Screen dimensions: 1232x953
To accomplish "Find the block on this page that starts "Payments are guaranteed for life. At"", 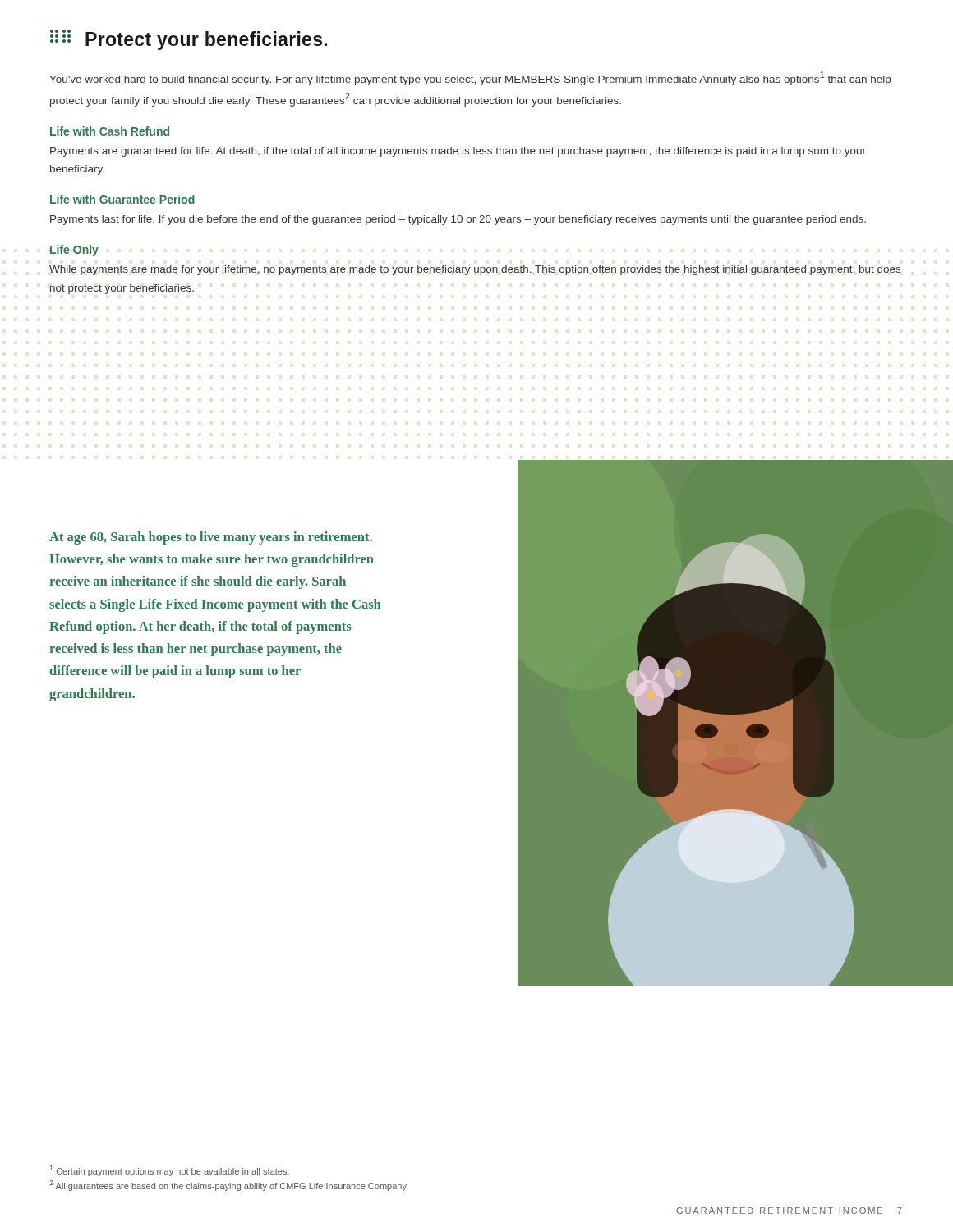I will click(x=458, y=159).
